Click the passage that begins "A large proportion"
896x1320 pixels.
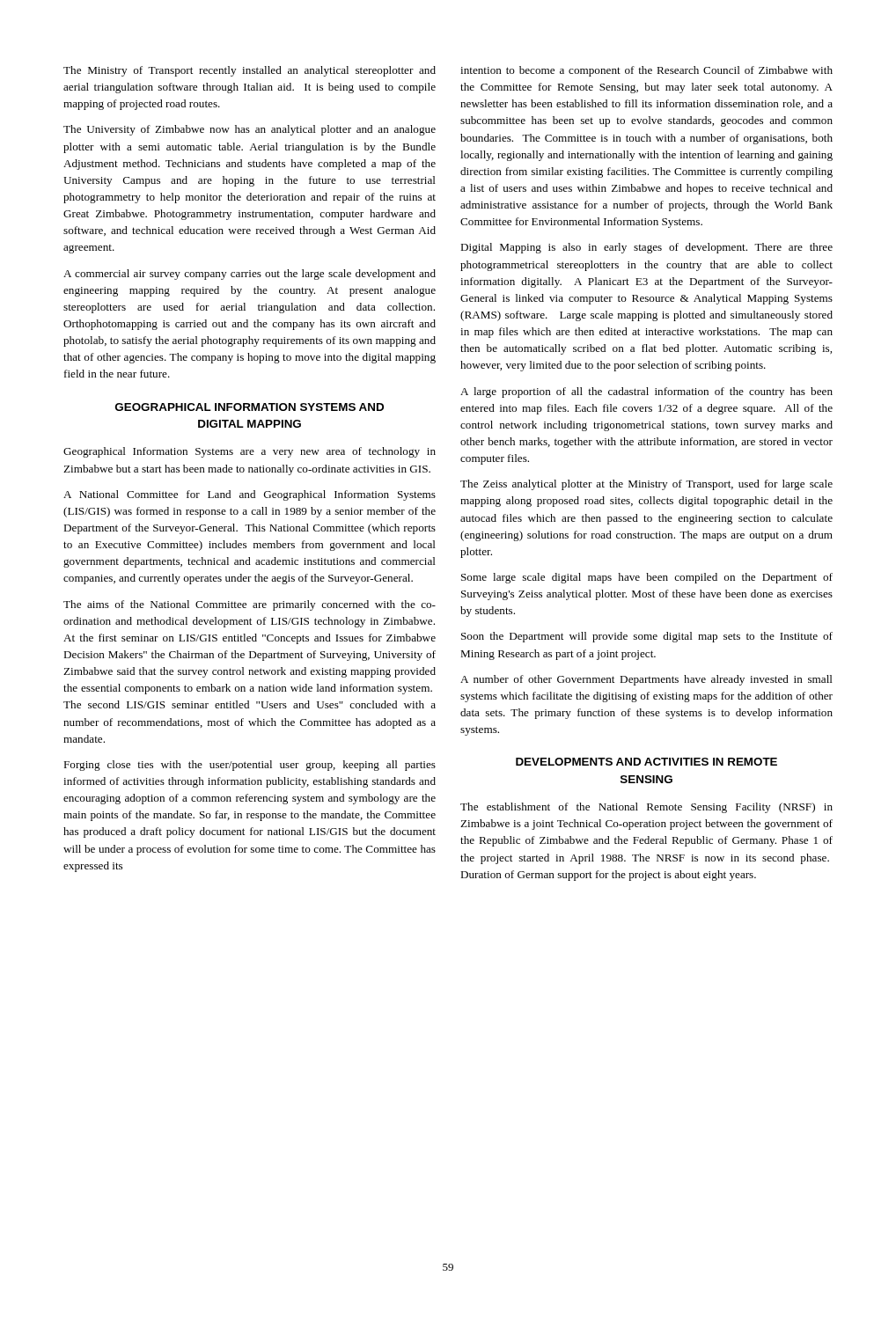647,425
